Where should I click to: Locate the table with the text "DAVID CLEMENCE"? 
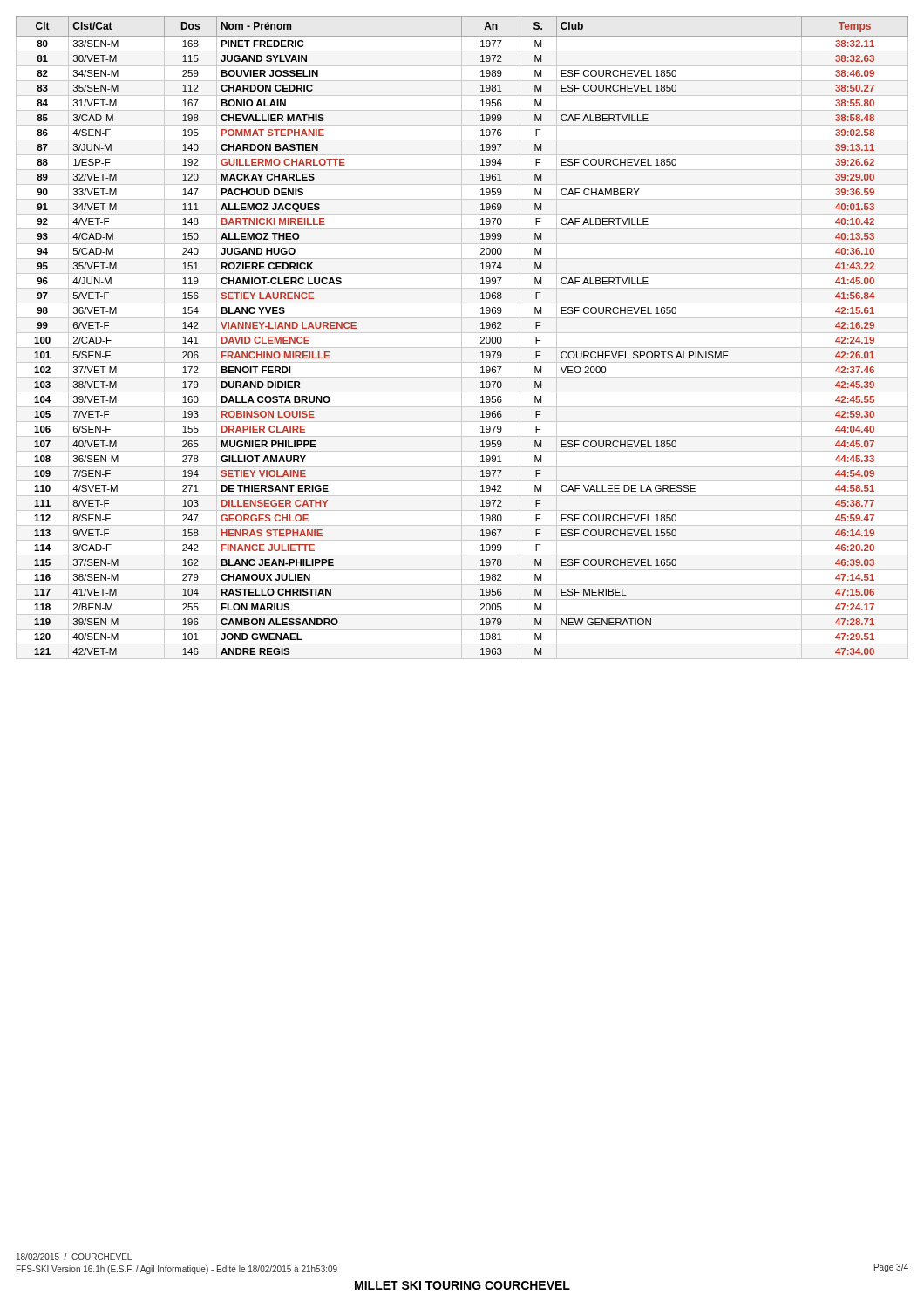point(462,337)
